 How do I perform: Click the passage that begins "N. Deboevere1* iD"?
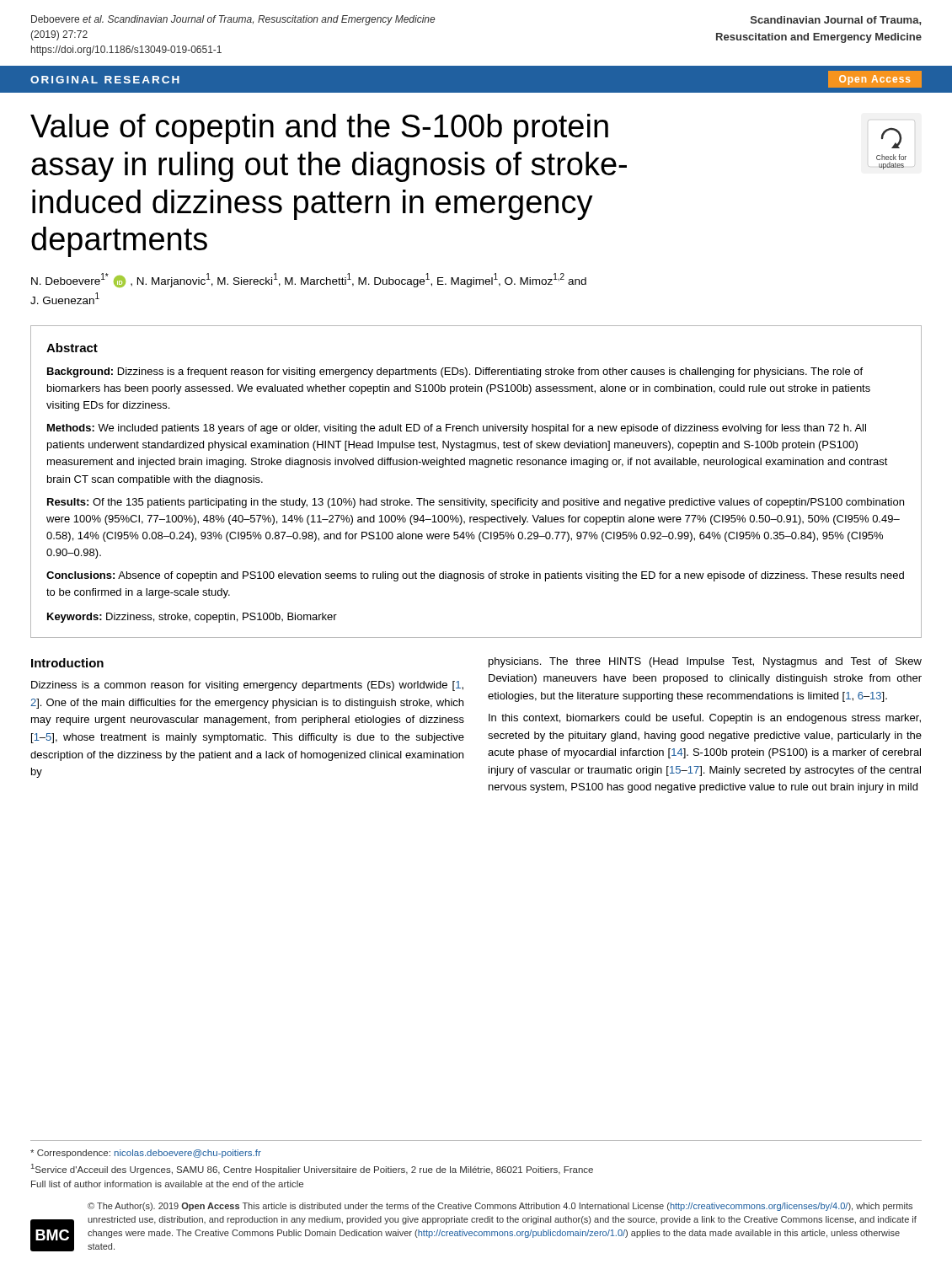(309, 290)
